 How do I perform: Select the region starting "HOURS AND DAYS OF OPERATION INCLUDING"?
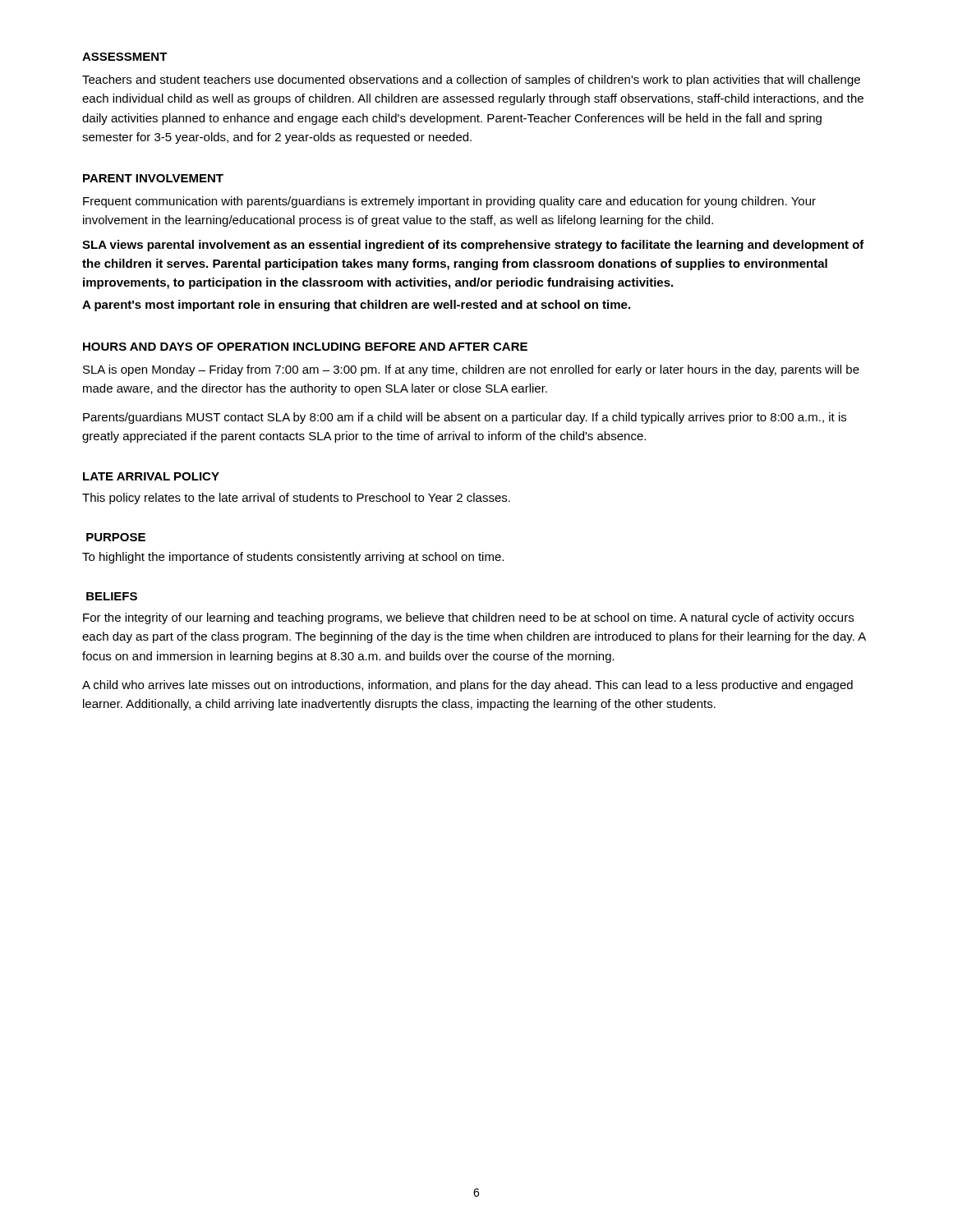(x=305, y=346)
